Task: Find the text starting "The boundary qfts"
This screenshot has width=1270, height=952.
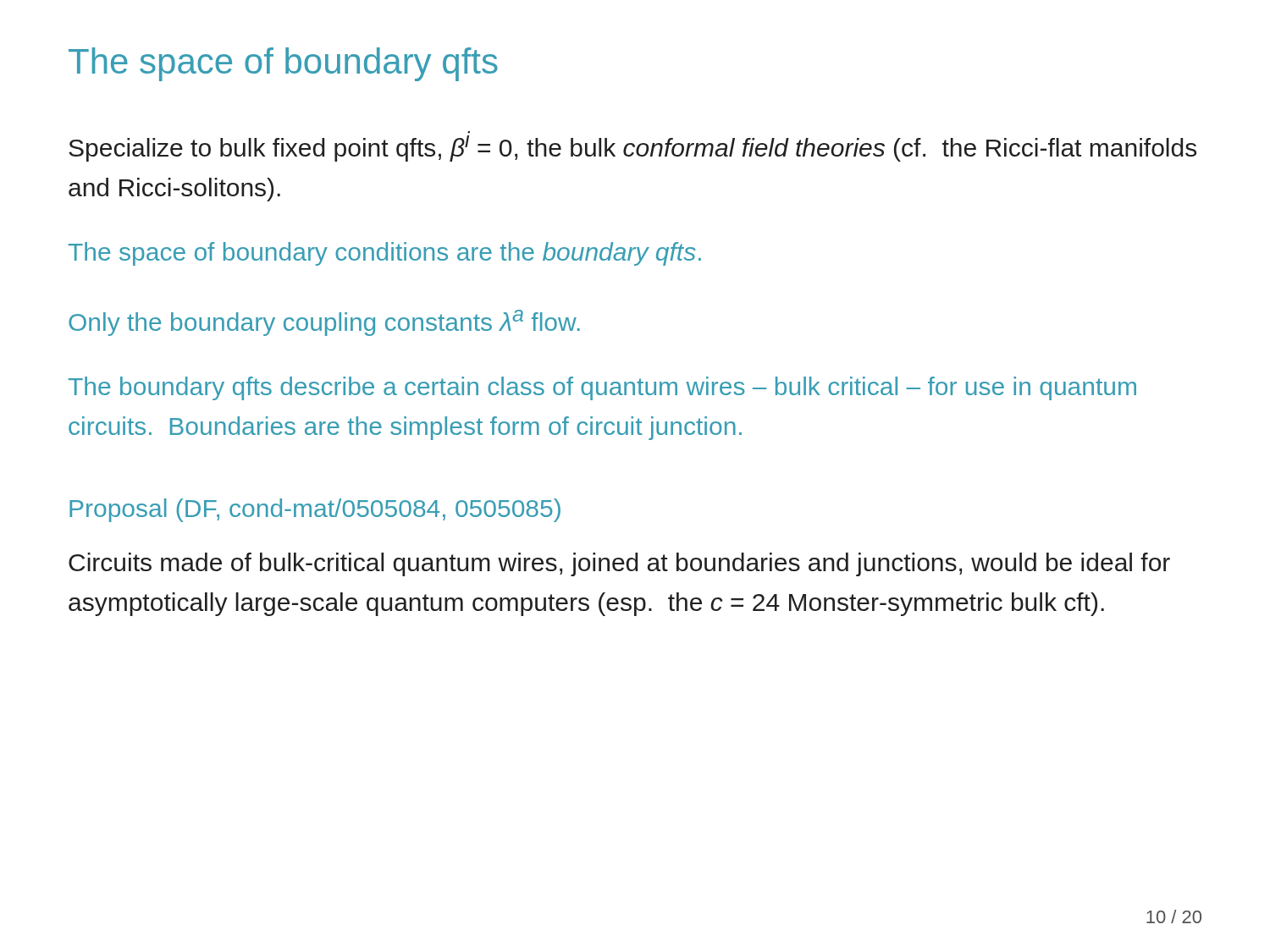Action: [x=603, y=406]
